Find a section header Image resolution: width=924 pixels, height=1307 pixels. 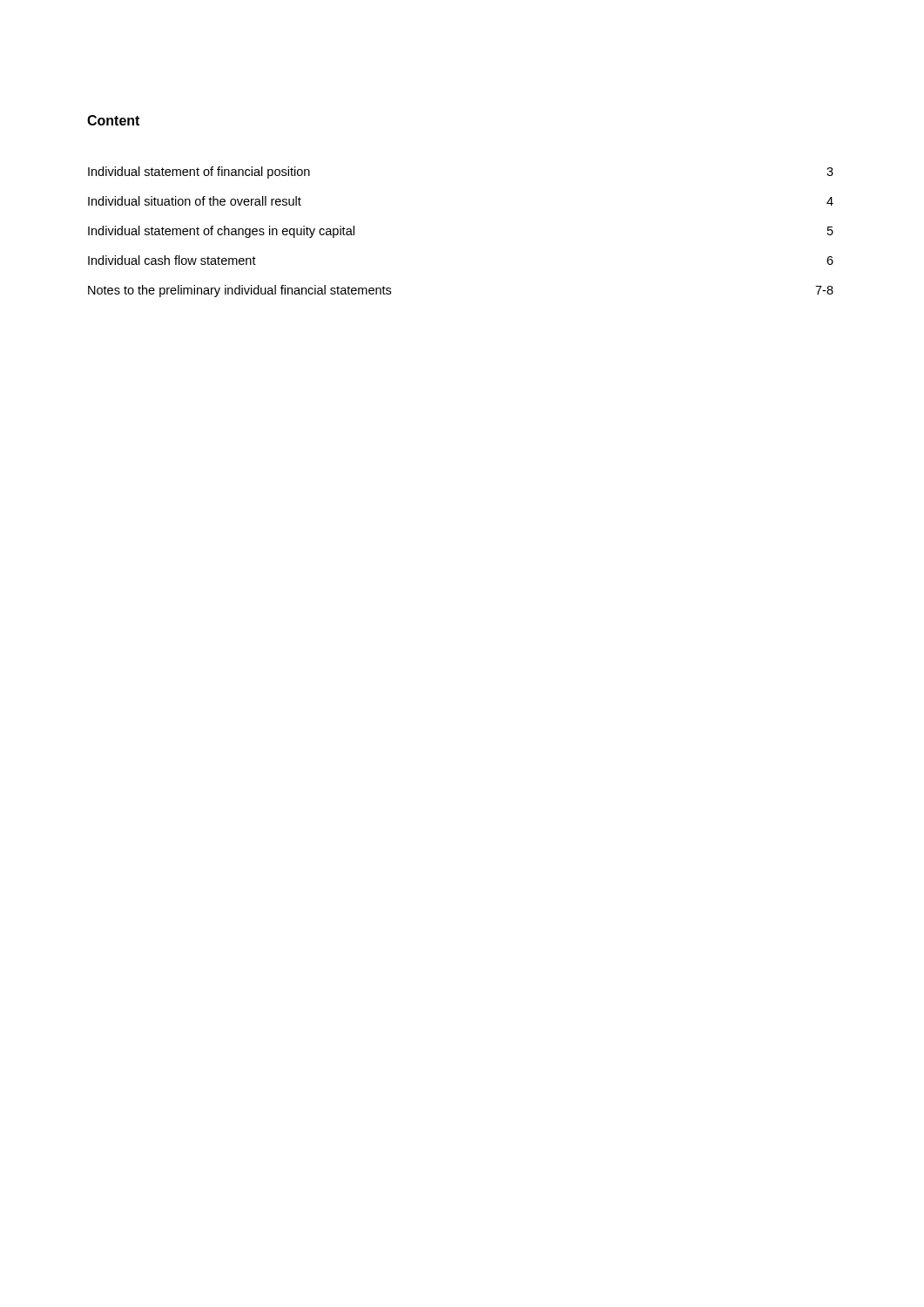click(x=113, y=121)
